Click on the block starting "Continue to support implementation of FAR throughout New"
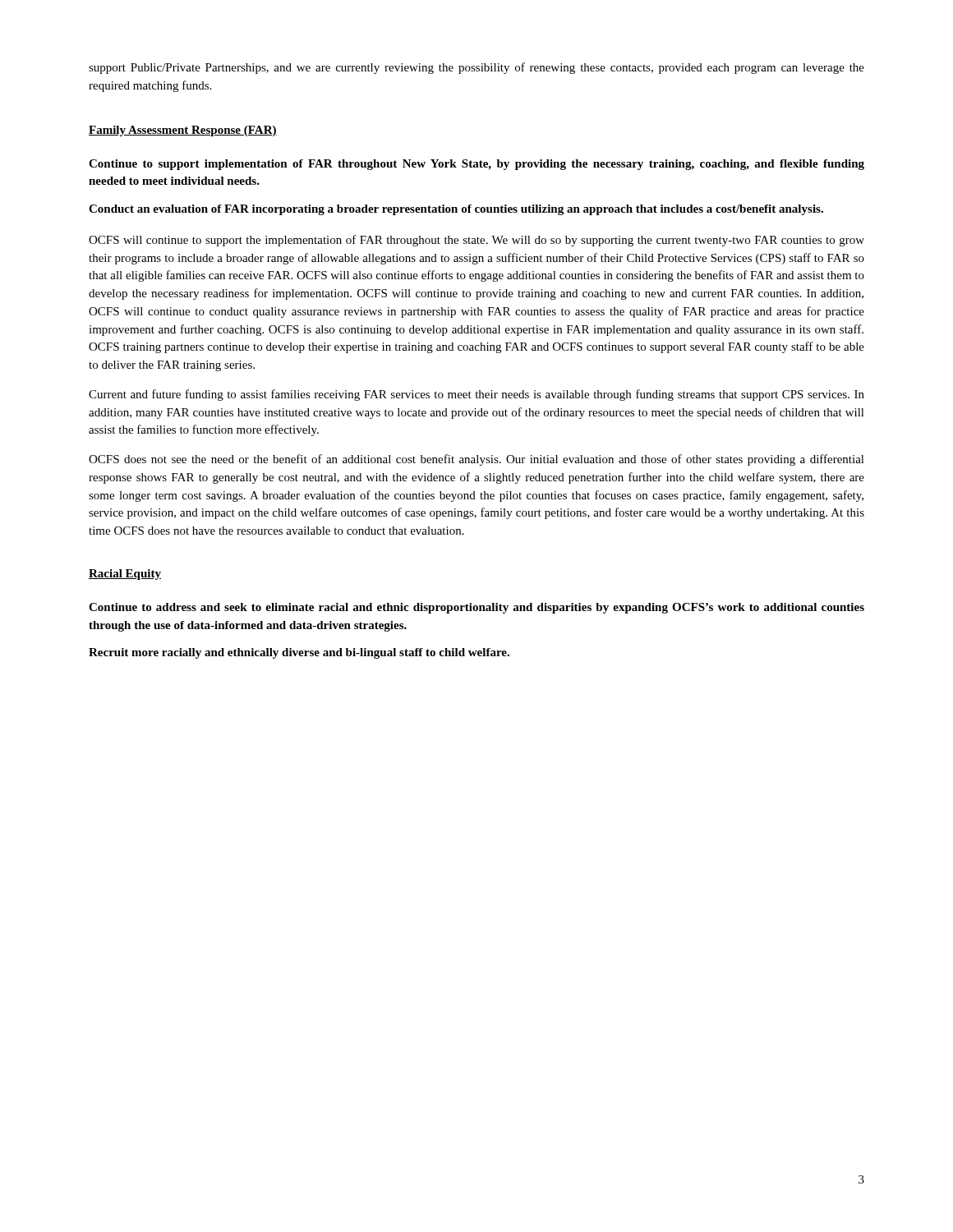The width and height of the screenshot is (953, 1232). coord(476,172)
